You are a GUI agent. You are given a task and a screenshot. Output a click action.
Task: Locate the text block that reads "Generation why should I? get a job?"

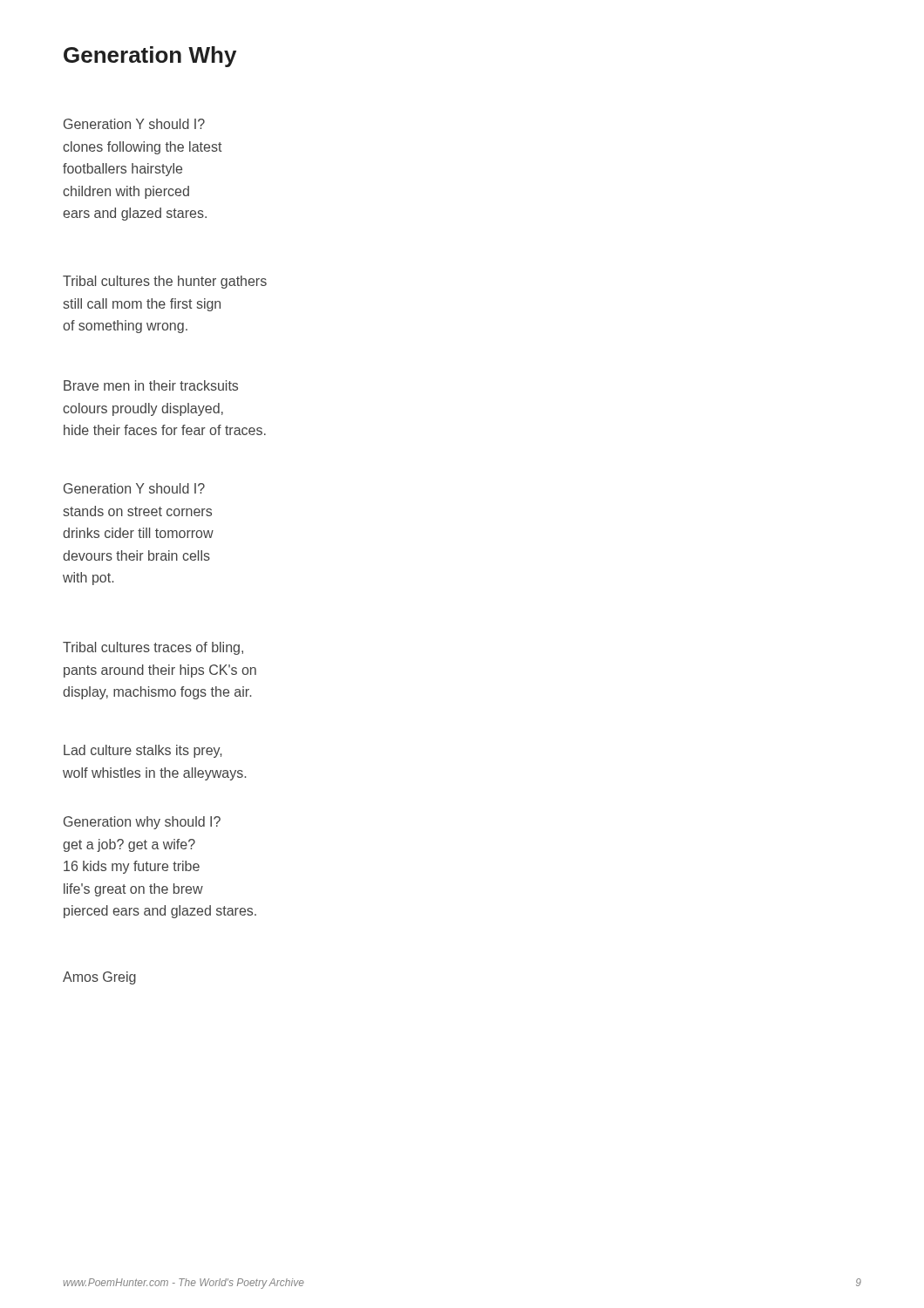(x=160, y=866)
